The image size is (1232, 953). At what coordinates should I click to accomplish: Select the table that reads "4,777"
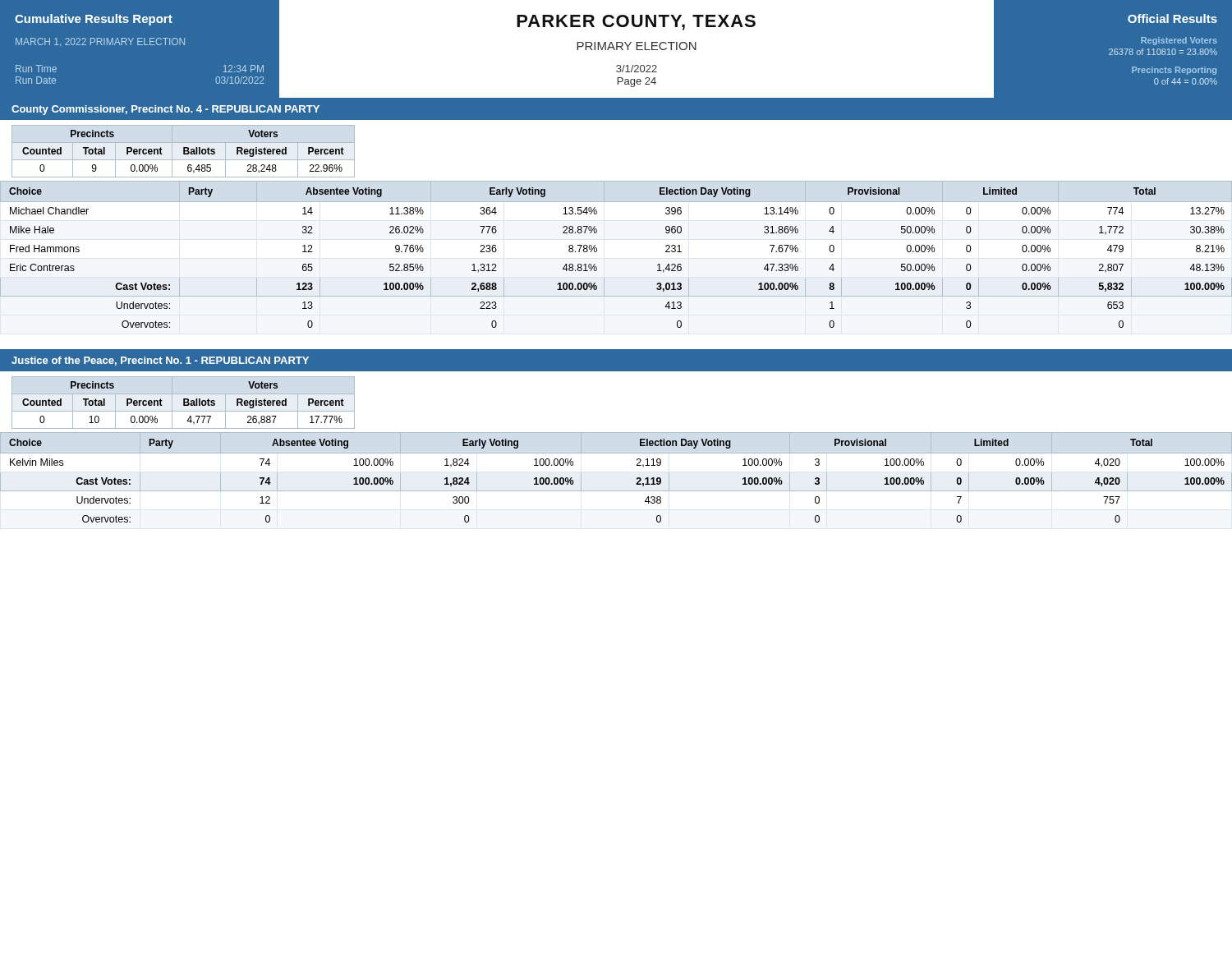(x=616, y=403)
